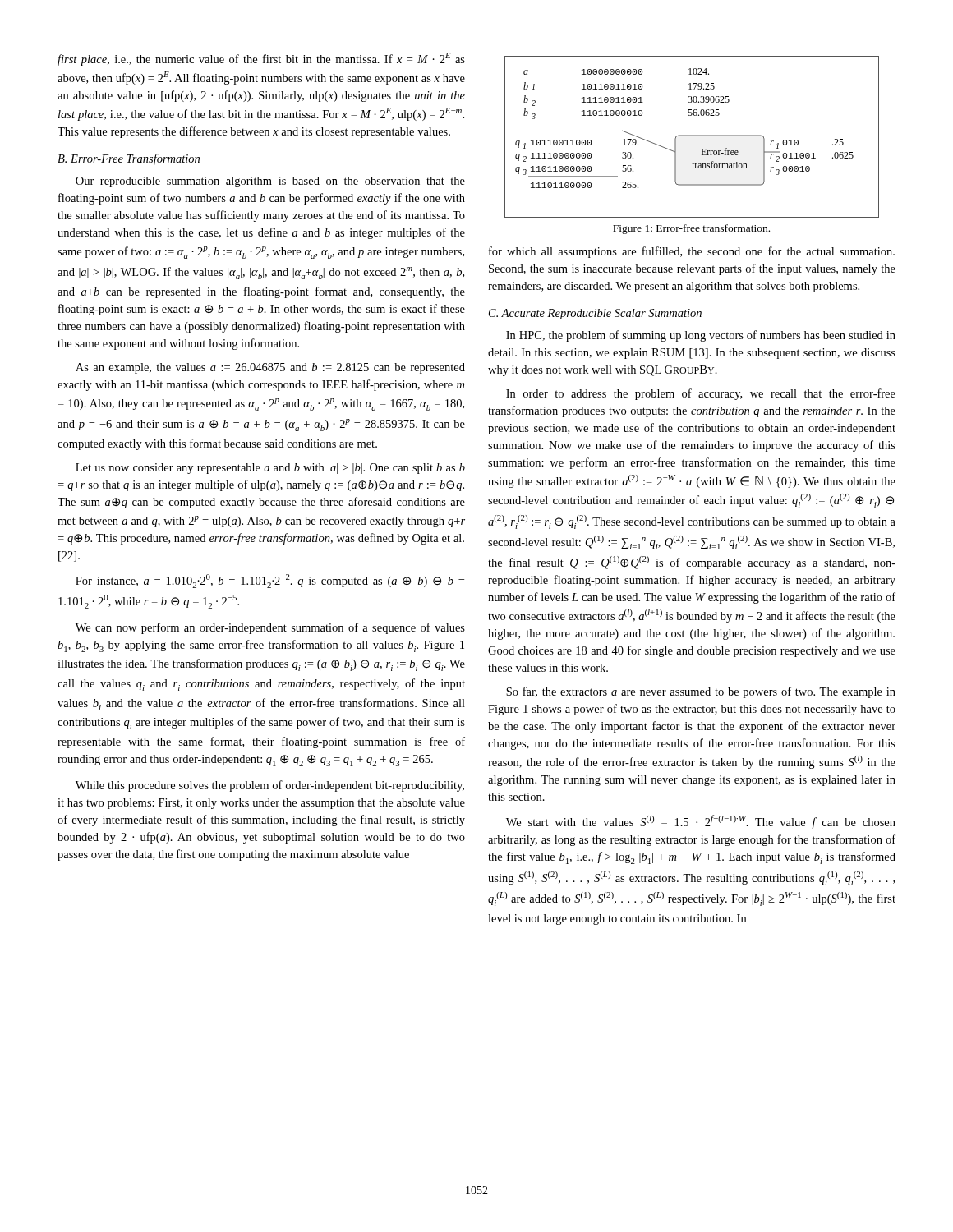Select the element starting "Our reproducible summation algorithm"

[x=261, y=518]
